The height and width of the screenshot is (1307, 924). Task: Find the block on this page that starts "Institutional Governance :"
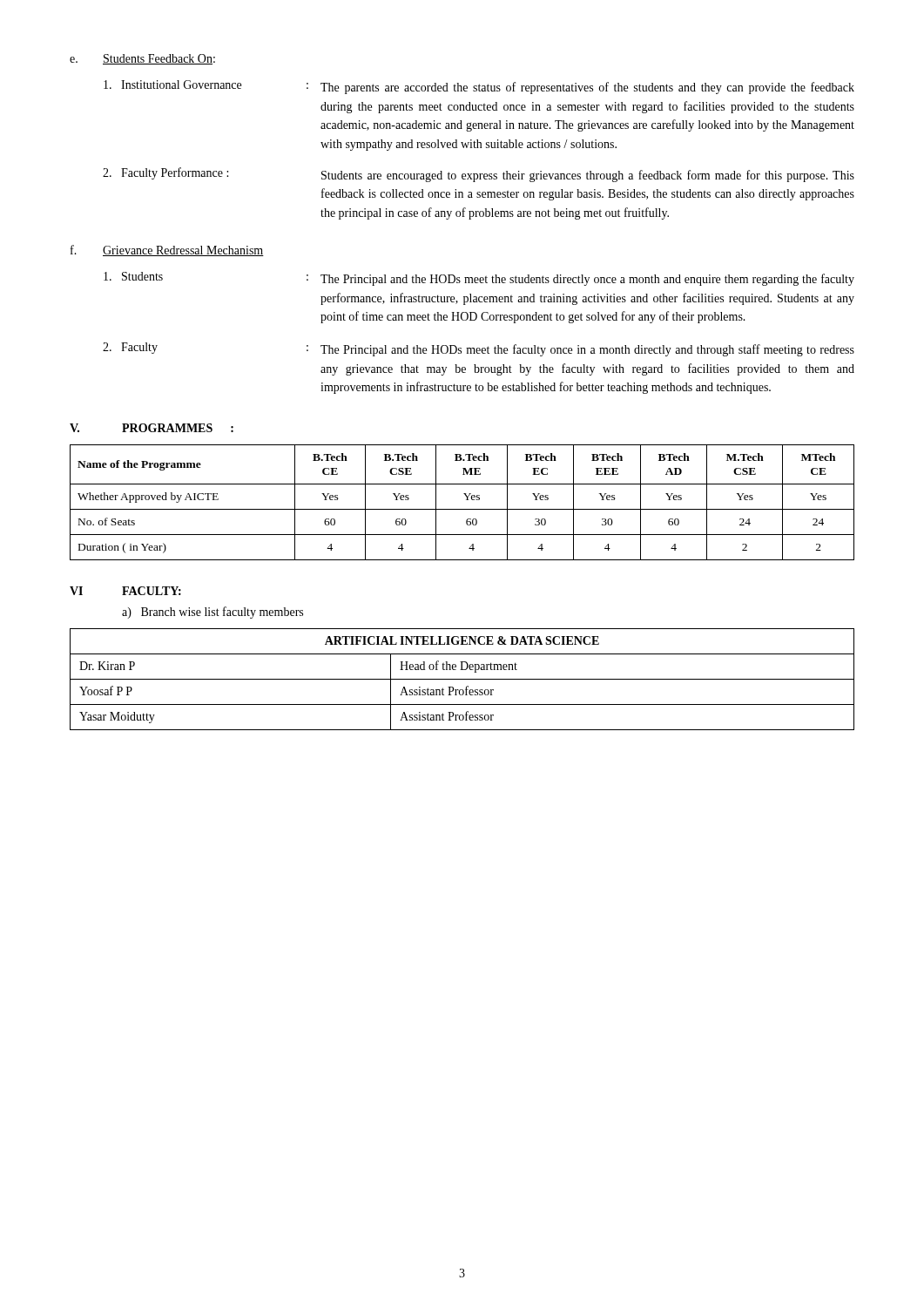479,116
